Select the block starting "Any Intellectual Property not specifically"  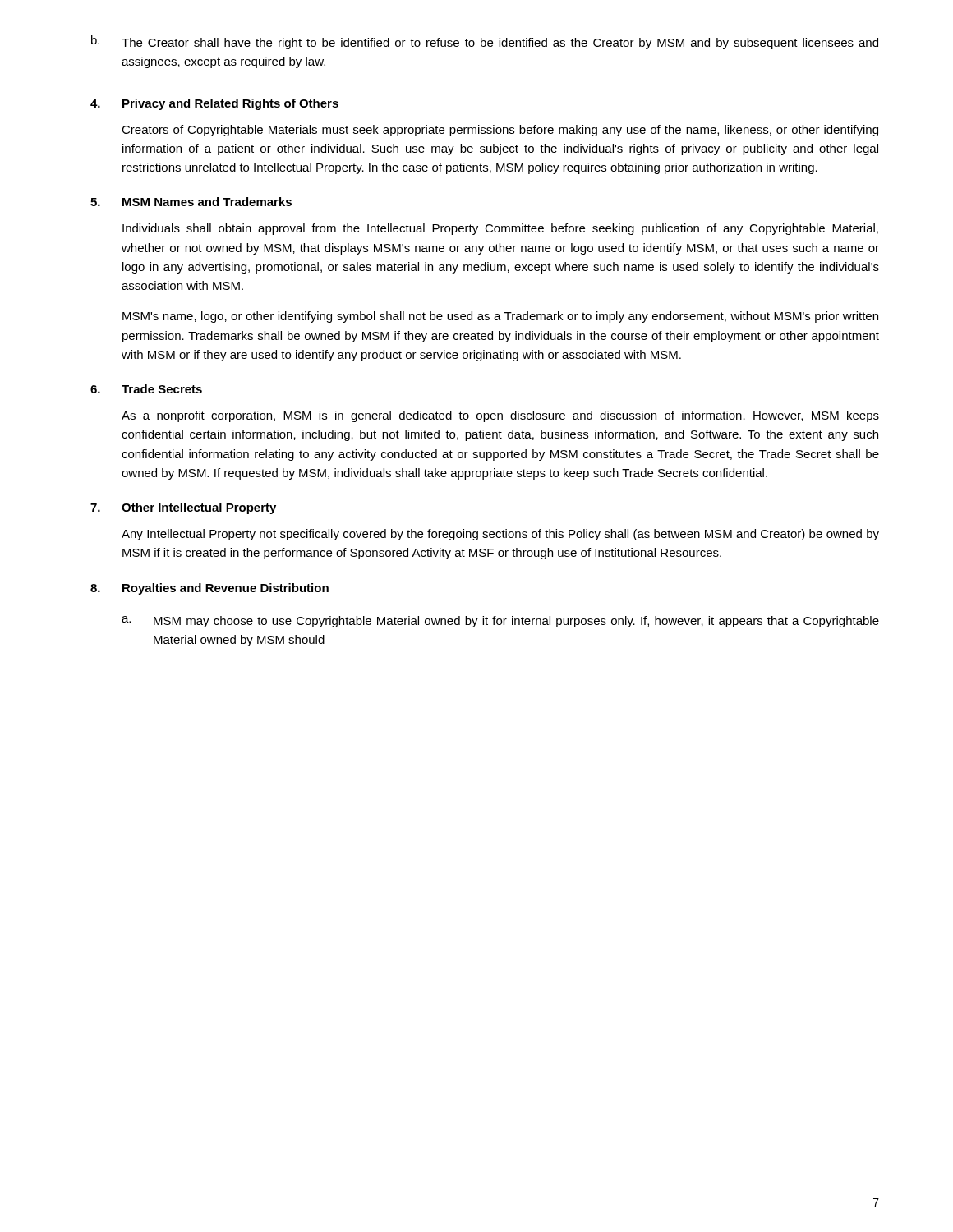tap(500, 543)
